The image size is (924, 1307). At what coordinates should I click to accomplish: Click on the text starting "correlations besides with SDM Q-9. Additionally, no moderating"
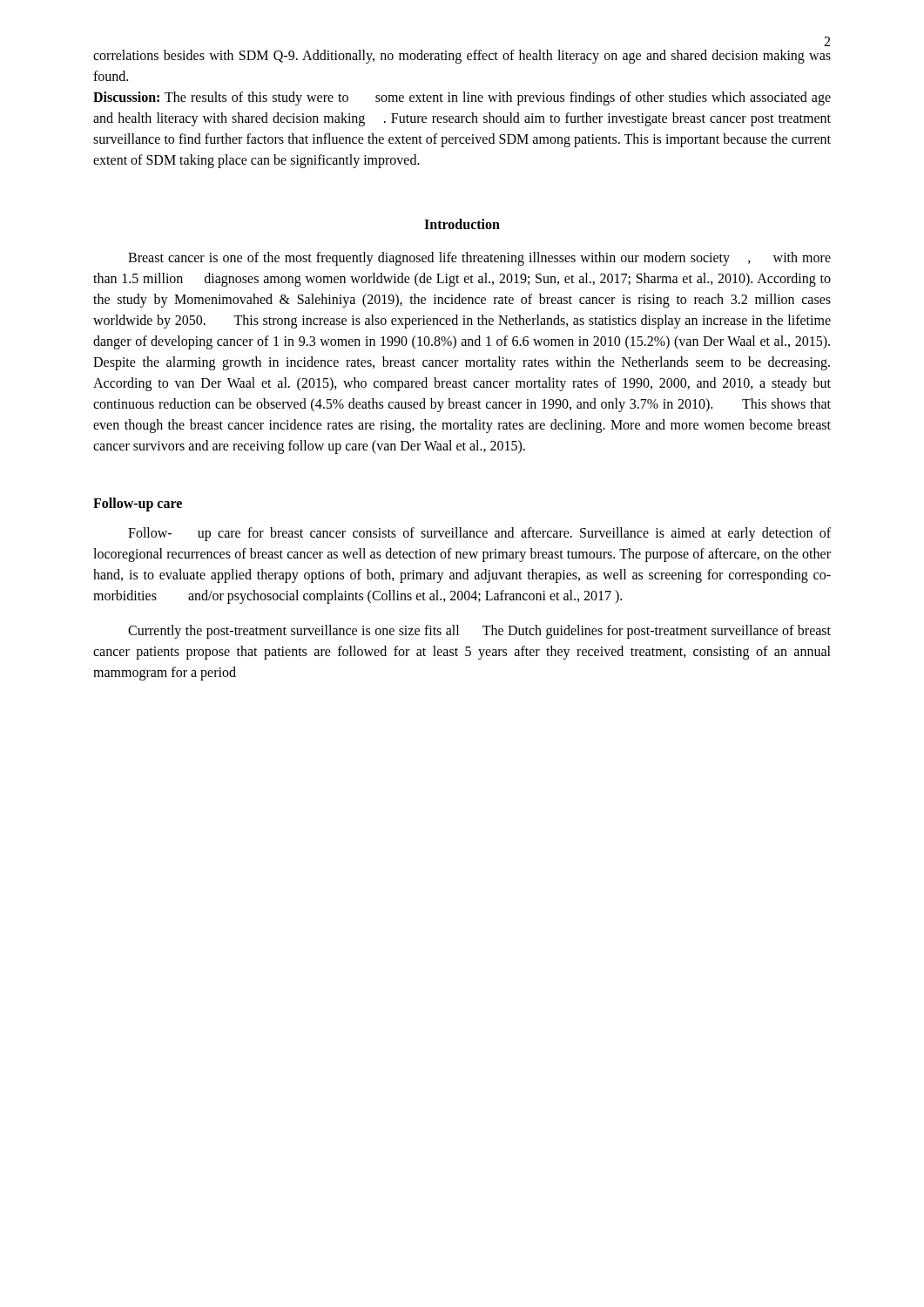click(x=462, y=66)
